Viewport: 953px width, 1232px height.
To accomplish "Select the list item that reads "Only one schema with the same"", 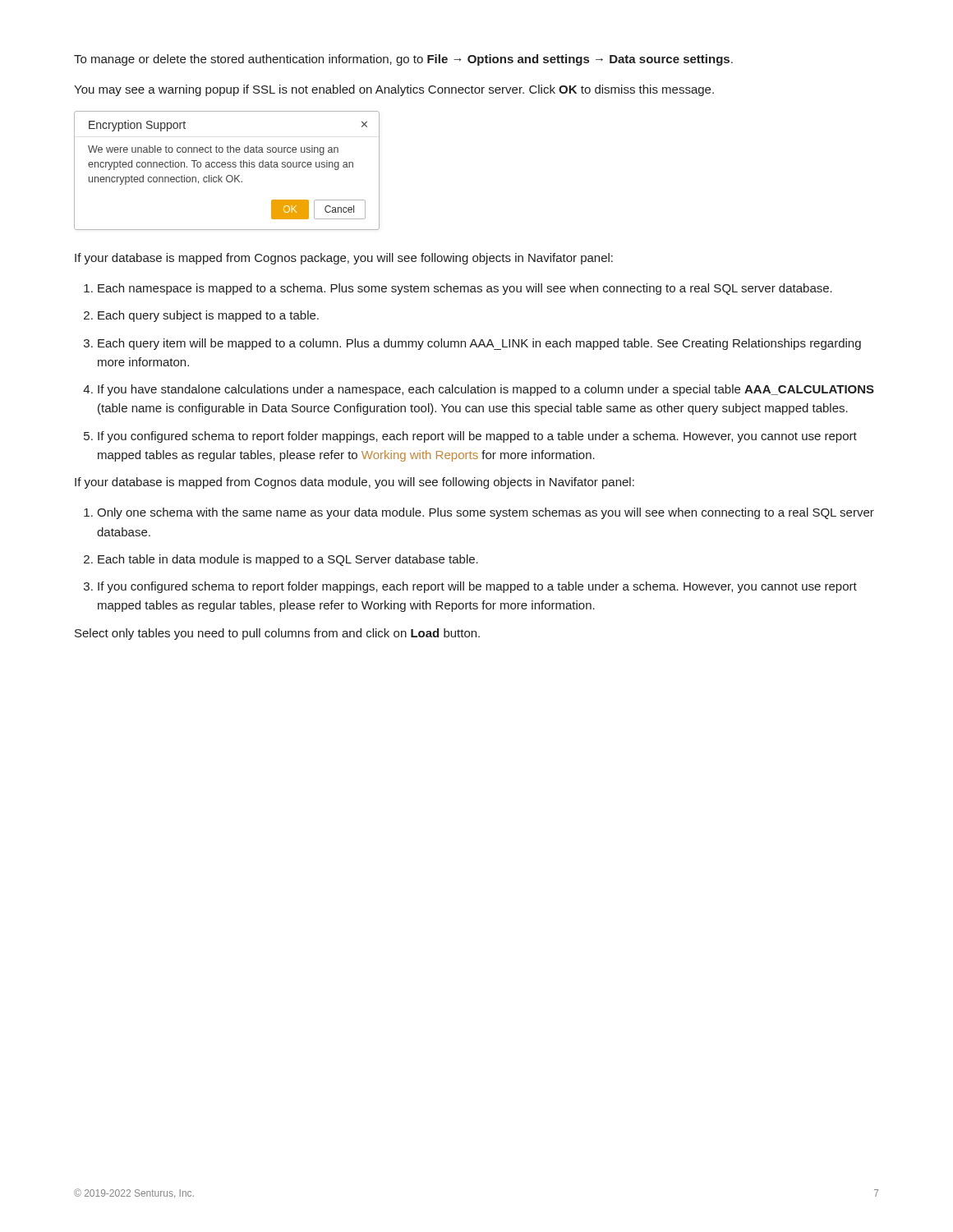I will point(485,522).
